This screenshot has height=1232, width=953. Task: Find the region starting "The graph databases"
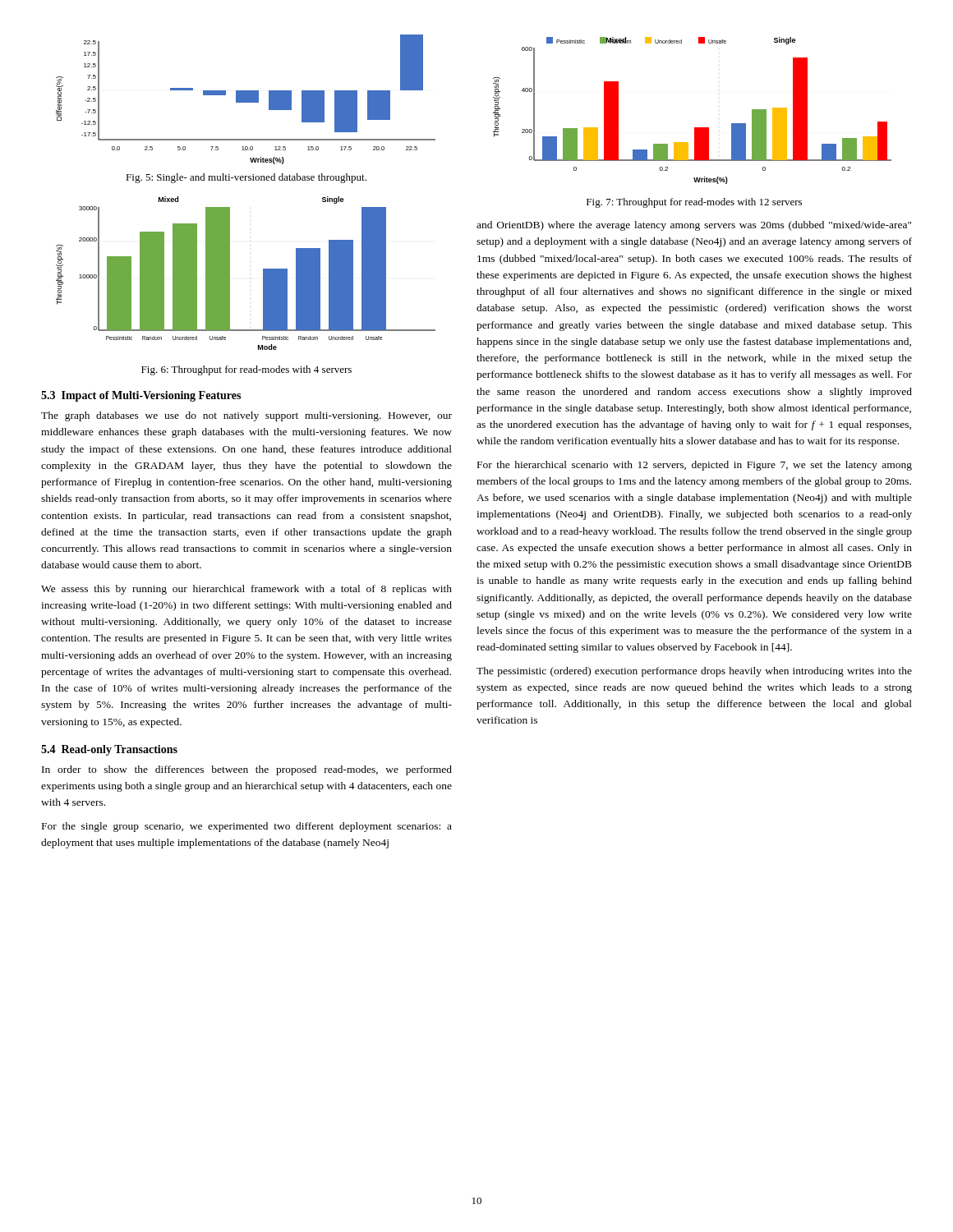(x=246, y=490)
